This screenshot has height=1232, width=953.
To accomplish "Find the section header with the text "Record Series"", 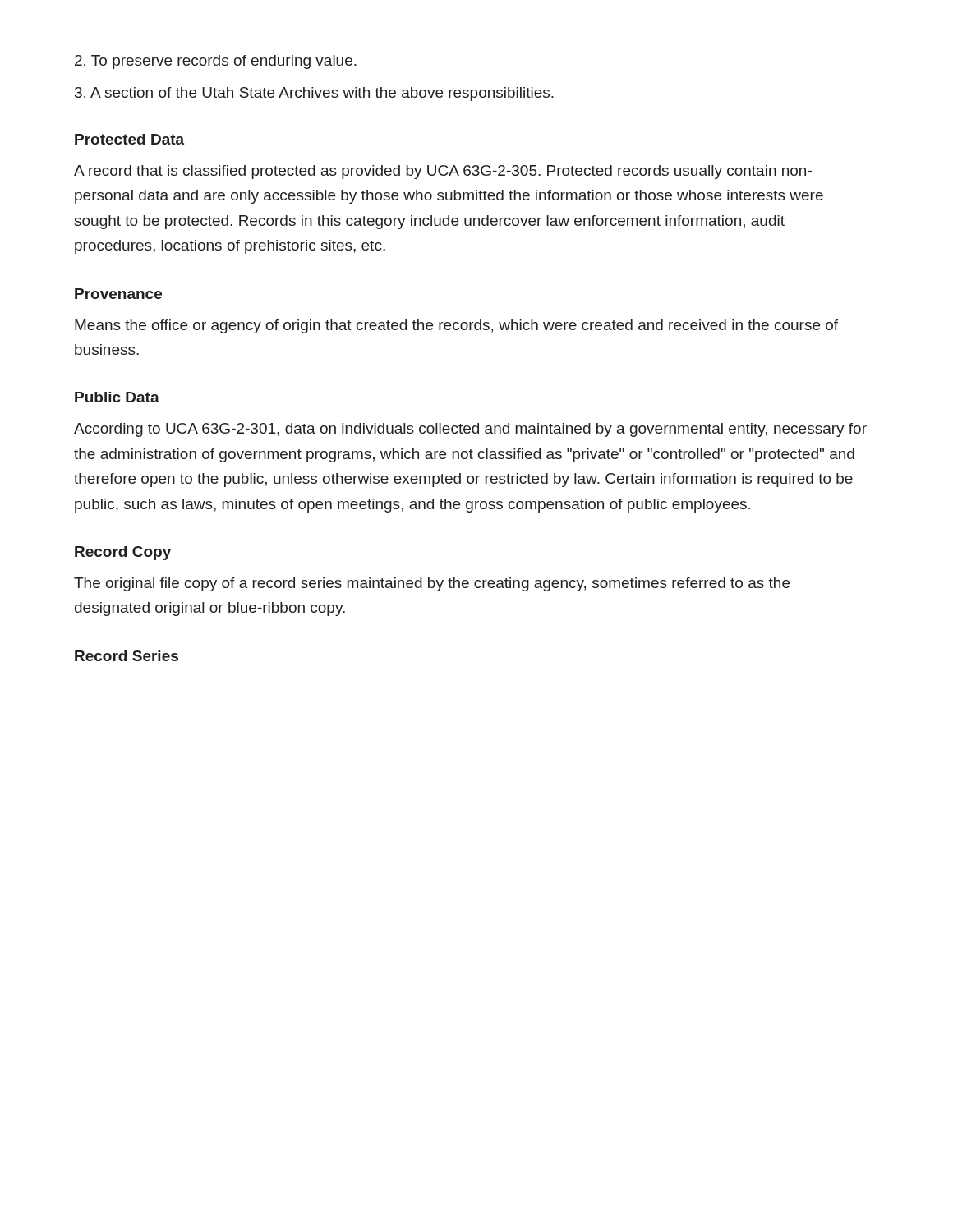I will point(126,656).
